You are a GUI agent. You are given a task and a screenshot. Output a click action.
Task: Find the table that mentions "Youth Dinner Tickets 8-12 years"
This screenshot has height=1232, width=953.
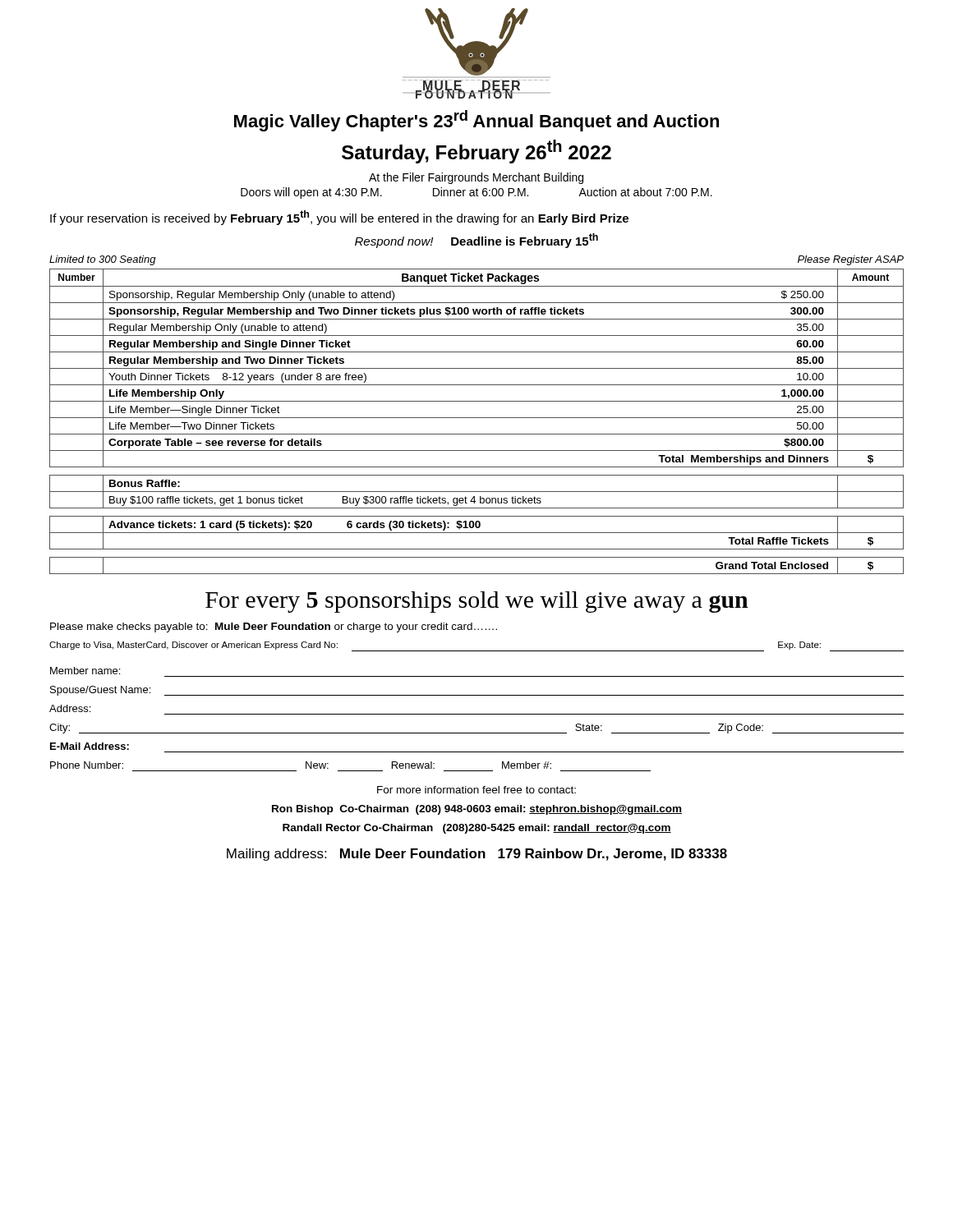476,421
